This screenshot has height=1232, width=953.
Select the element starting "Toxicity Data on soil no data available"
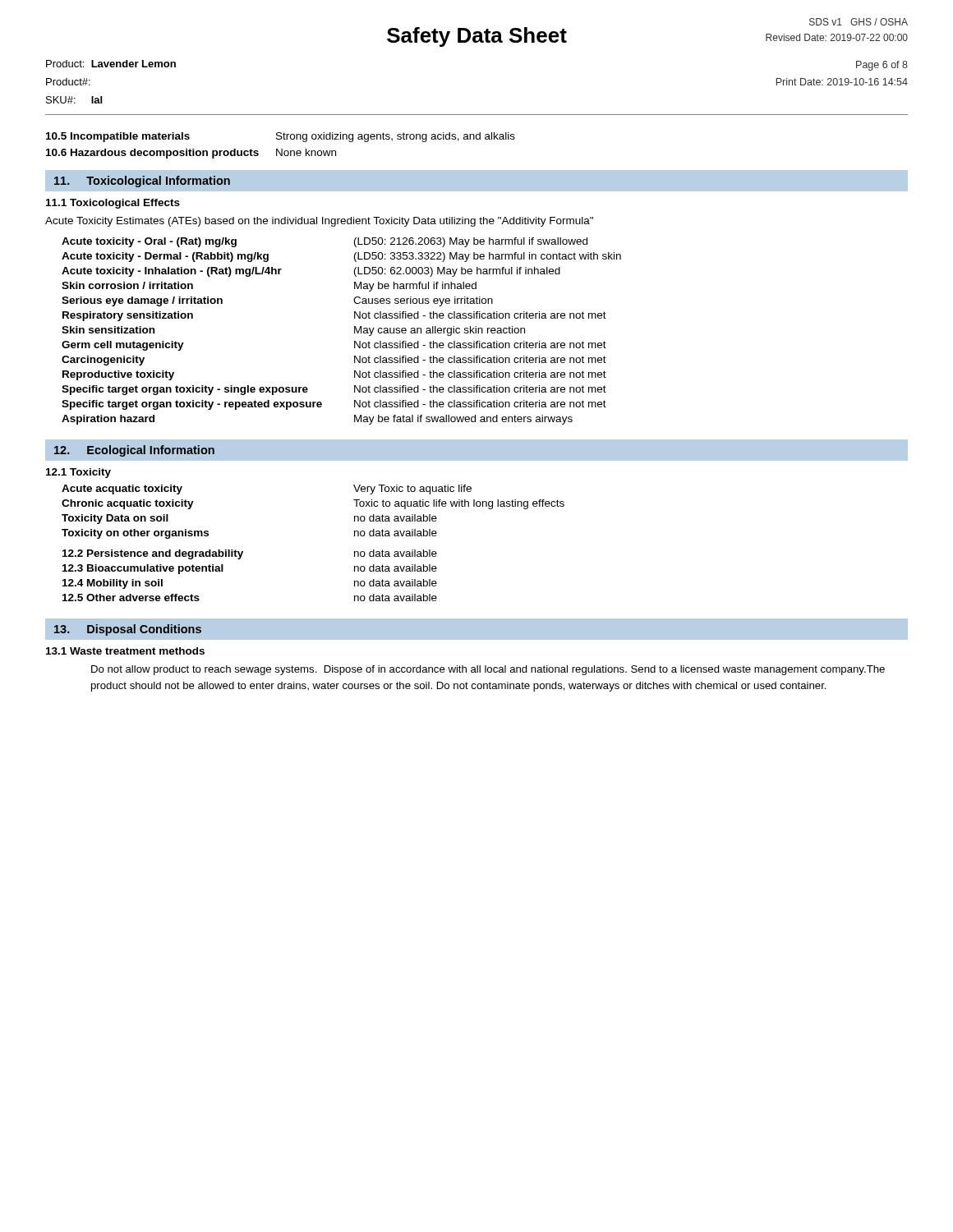tap(485, 517)
